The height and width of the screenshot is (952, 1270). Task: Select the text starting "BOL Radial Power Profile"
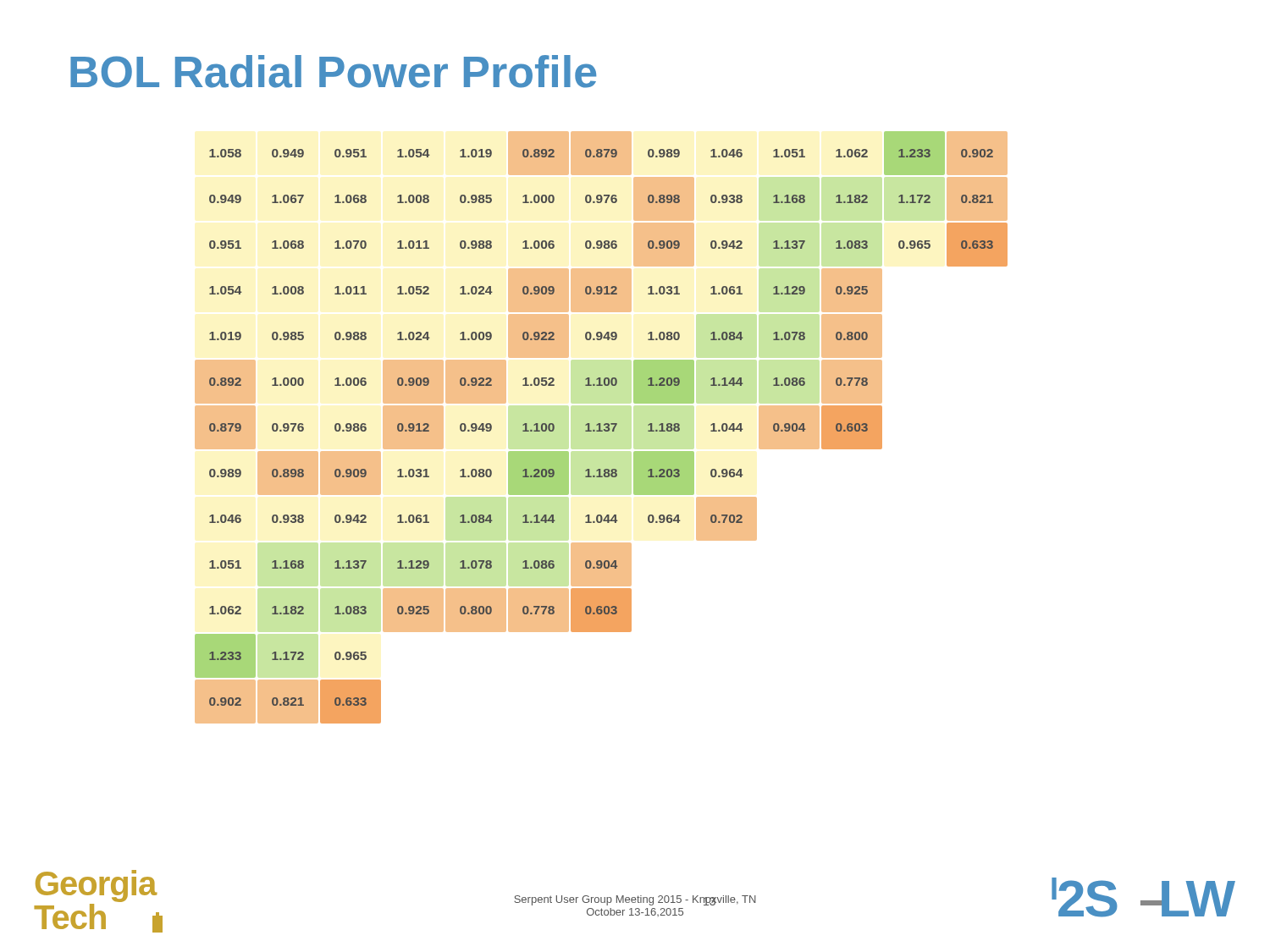333,72
